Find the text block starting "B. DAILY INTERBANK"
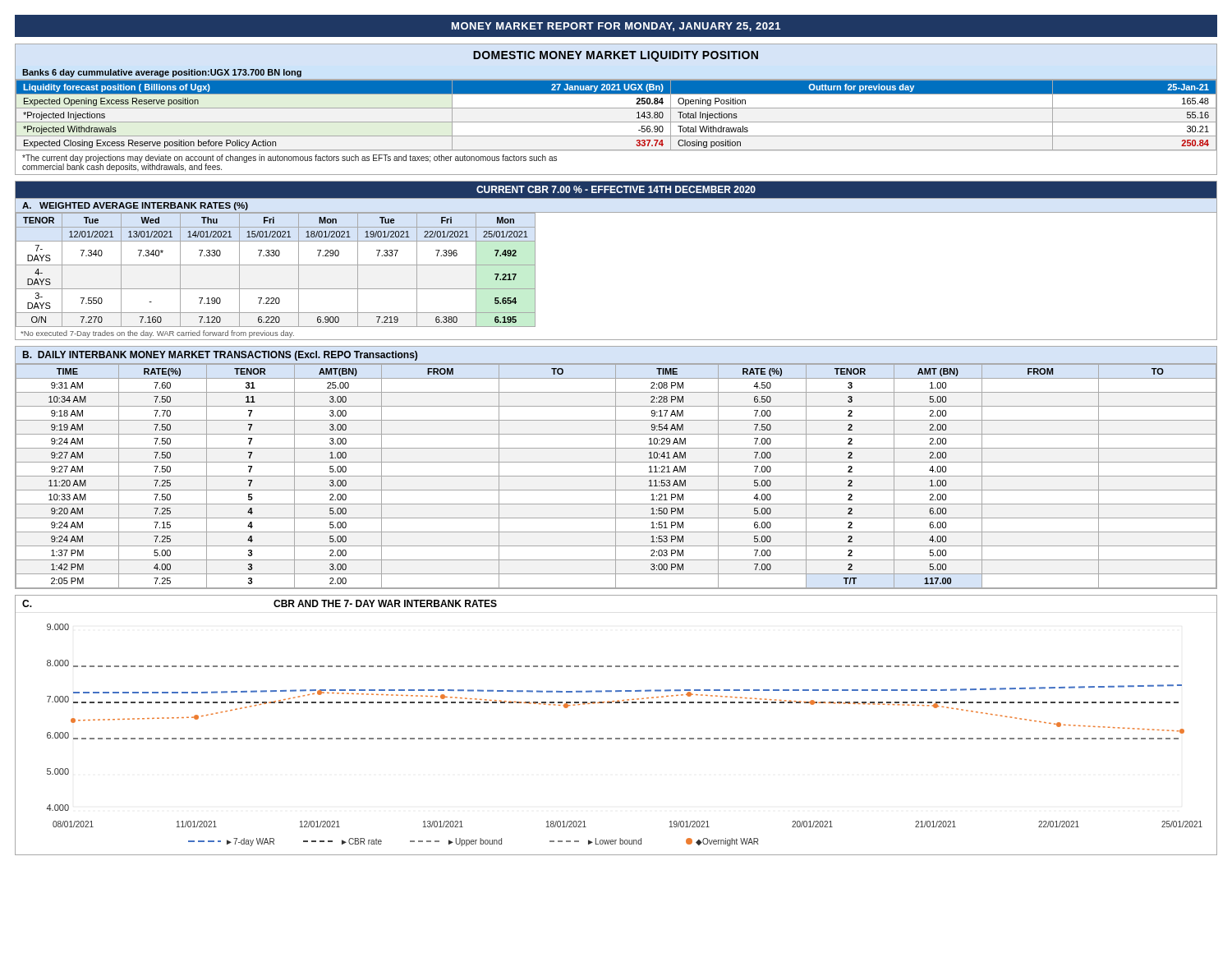 tap(220, 355)
